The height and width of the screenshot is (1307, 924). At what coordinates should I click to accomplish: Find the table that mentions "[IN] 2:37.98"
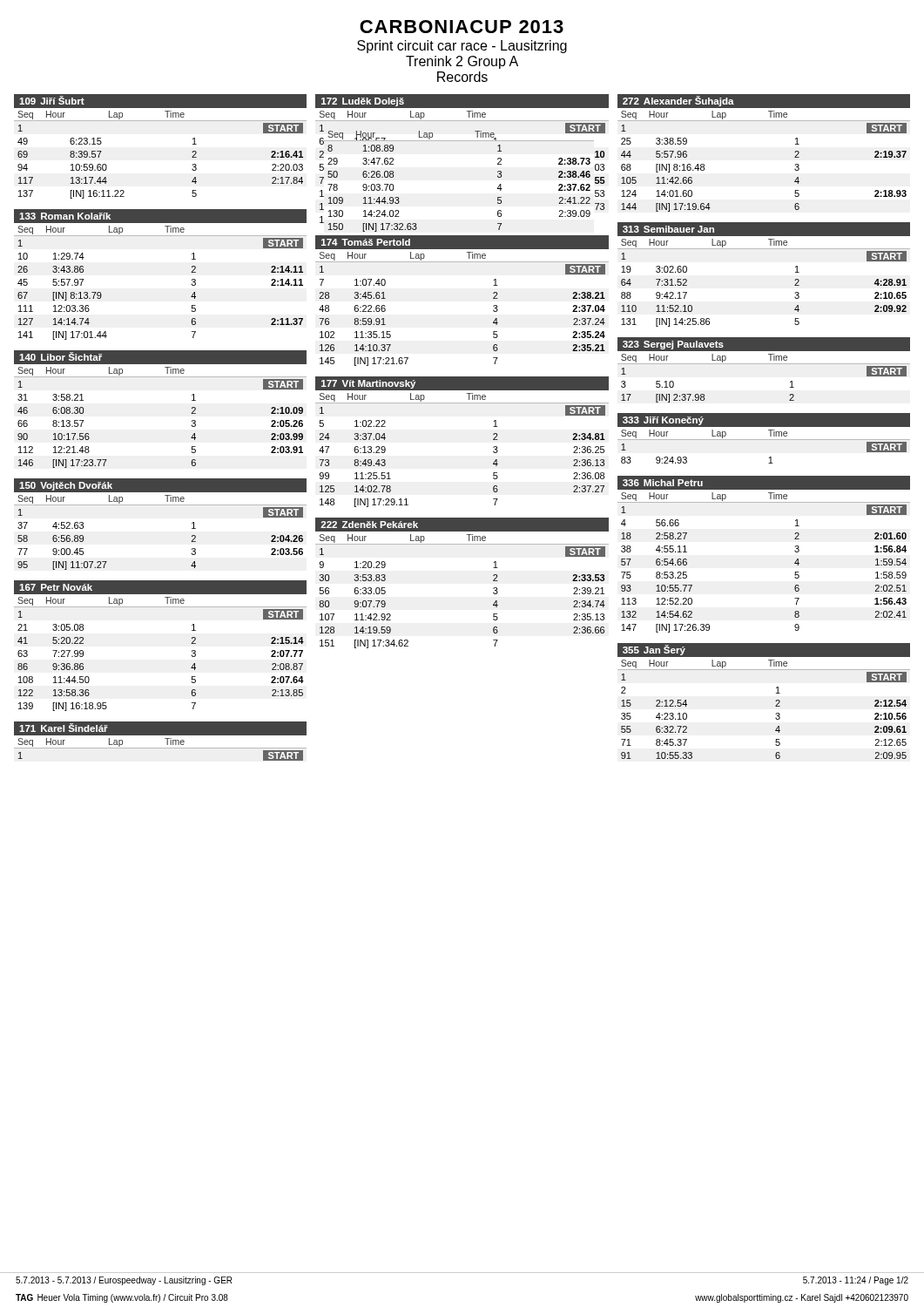pyautogui.click(x=764, y=370)
